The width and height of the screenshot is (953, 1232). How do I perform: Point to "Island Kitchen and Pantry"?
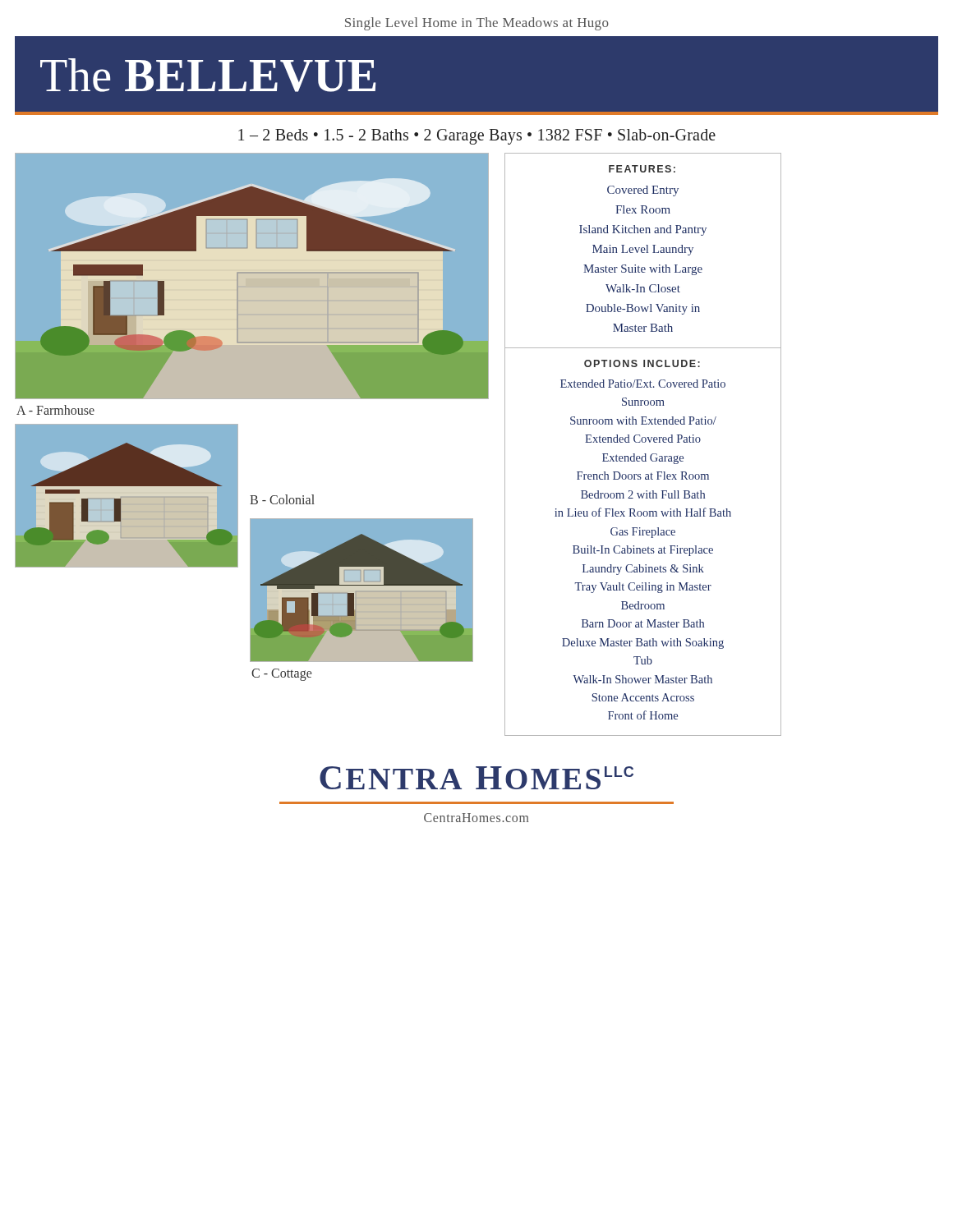643,229
